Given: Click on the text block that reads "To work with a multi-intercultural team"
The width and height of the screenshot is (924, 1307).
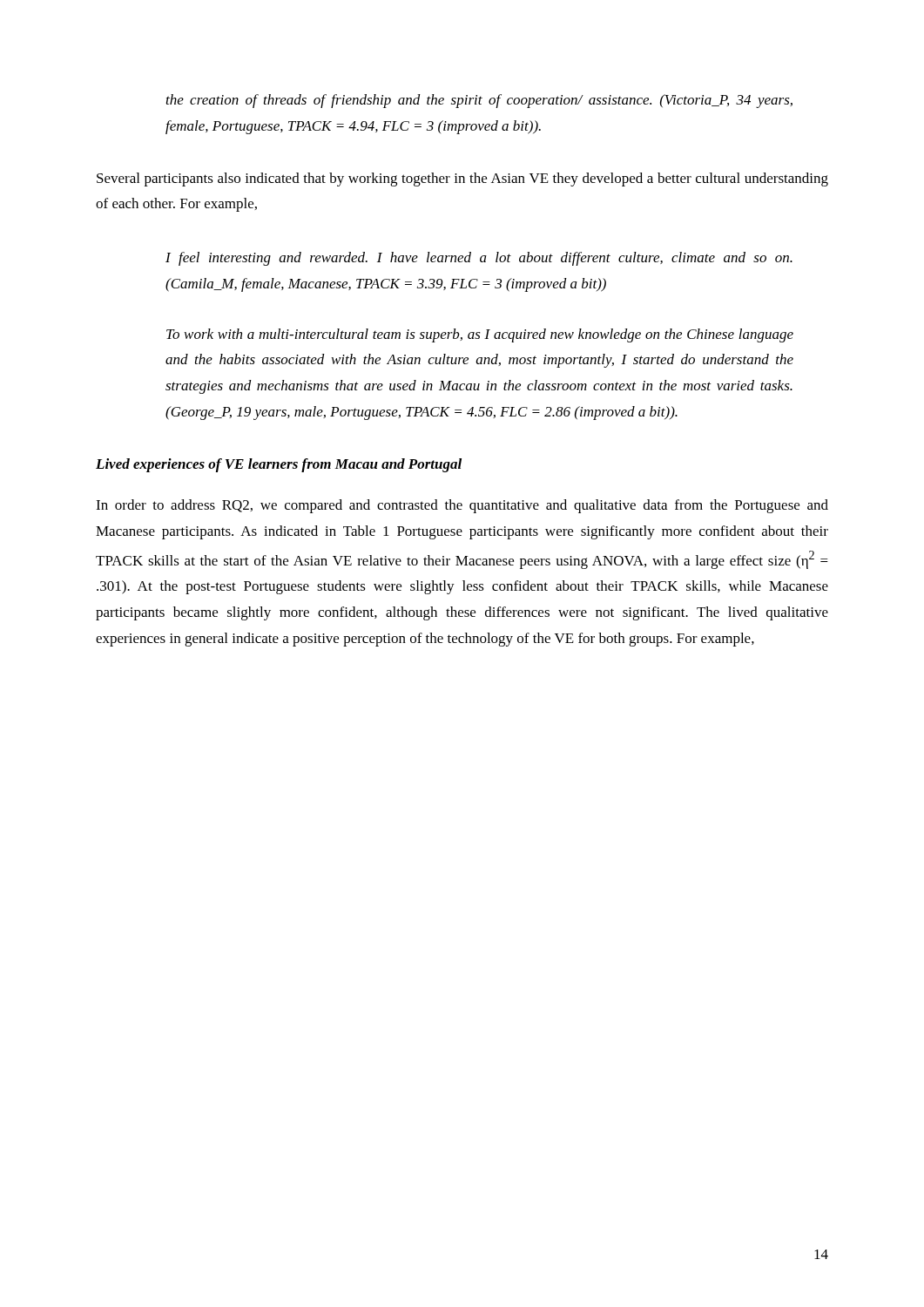Looking at the screenshot, I should [479, 373].
